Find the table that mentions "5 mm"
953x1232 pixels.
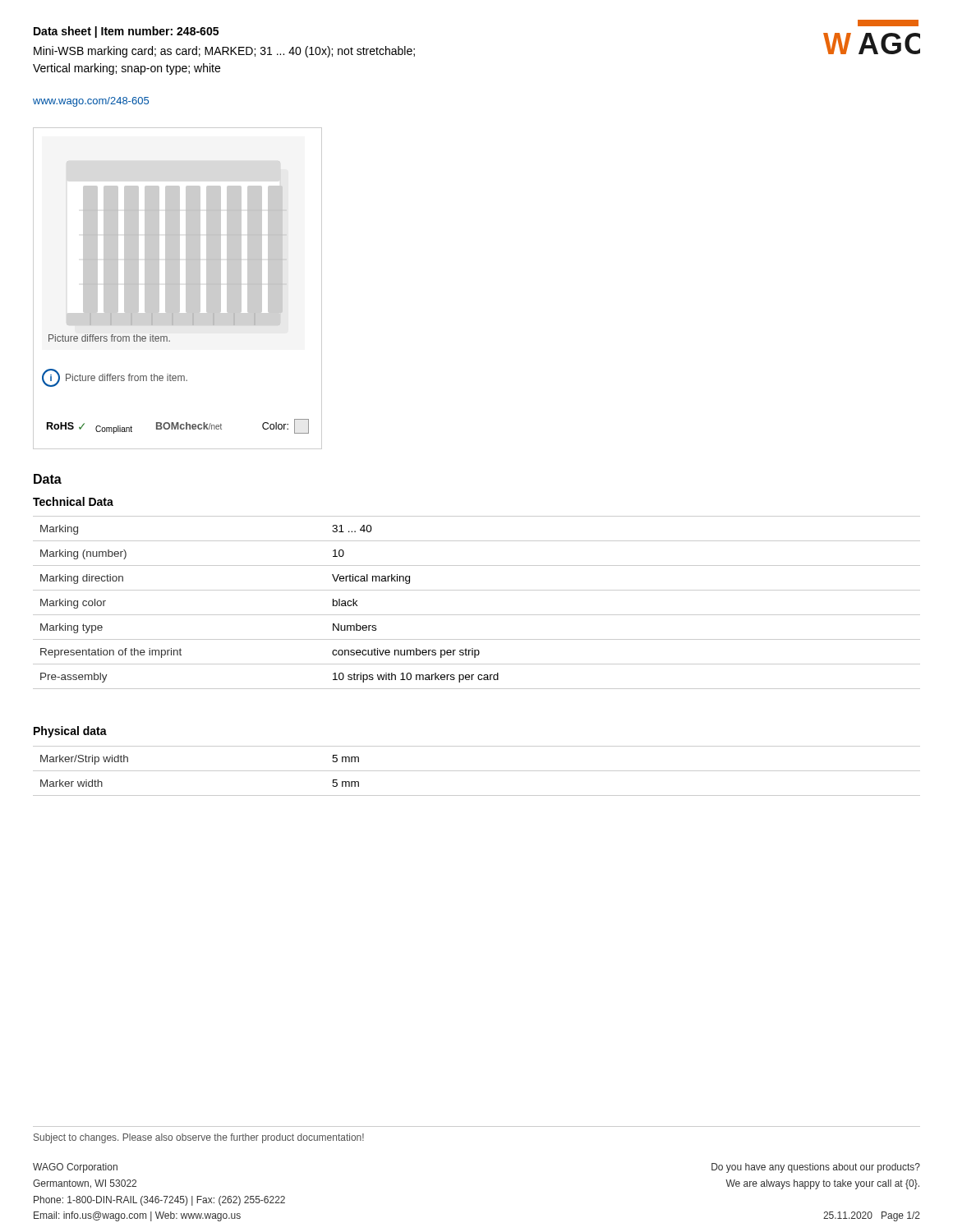pos(476,771)
